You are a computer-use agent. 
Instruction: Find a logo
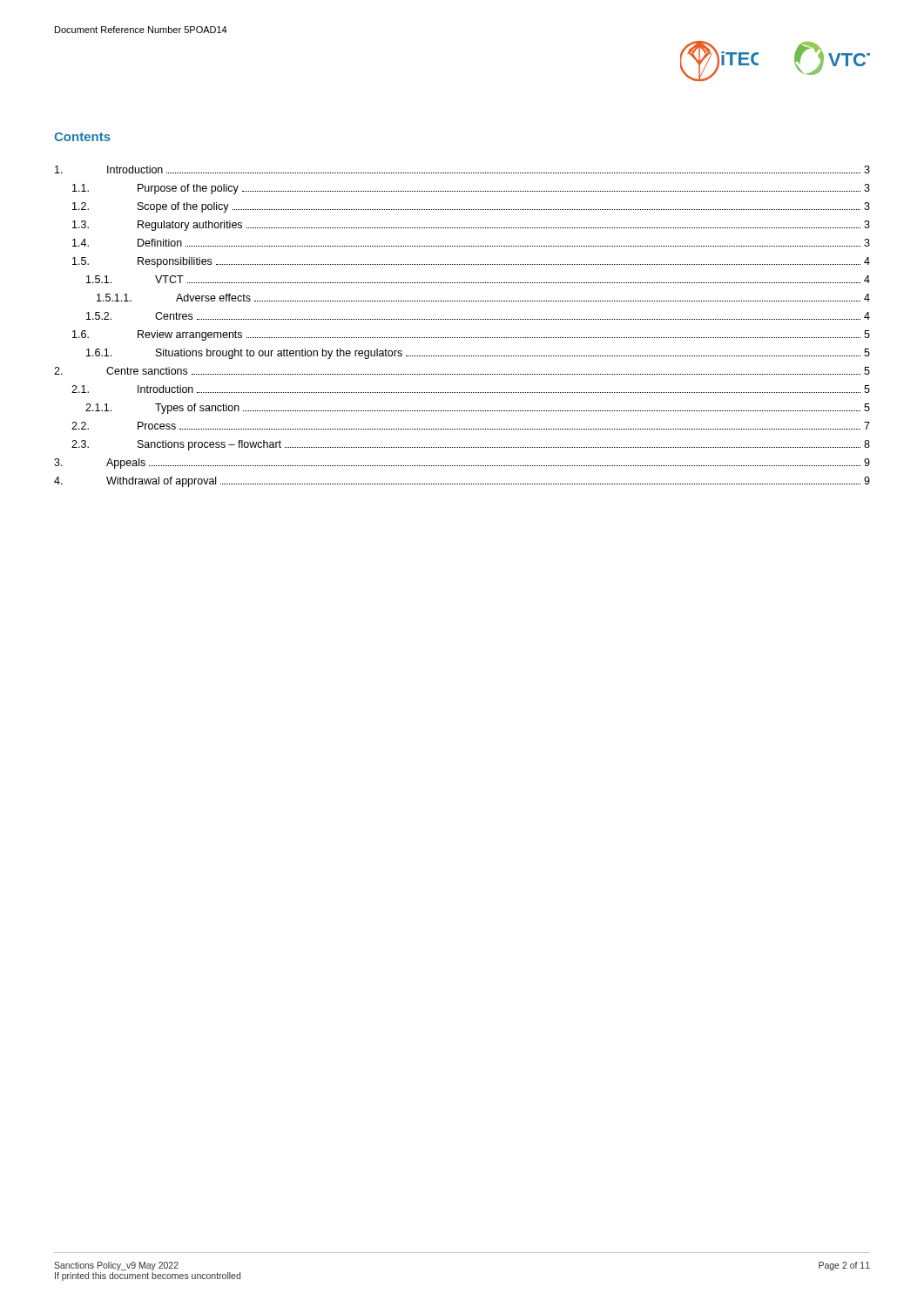[775, 61]
